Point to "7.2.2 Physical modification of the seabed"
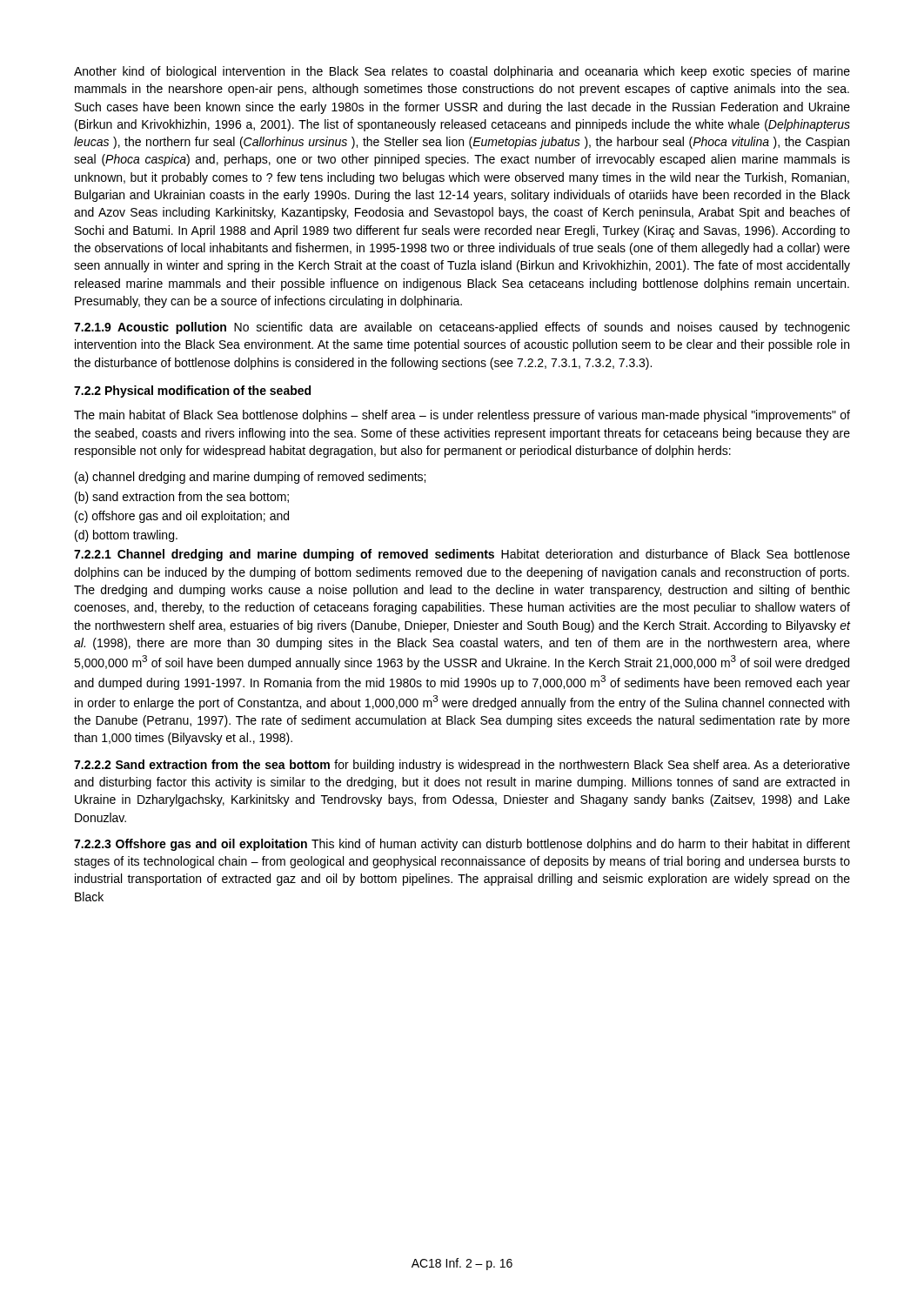The width and height of the screenshot is (924, 1305). click(192, 392)
